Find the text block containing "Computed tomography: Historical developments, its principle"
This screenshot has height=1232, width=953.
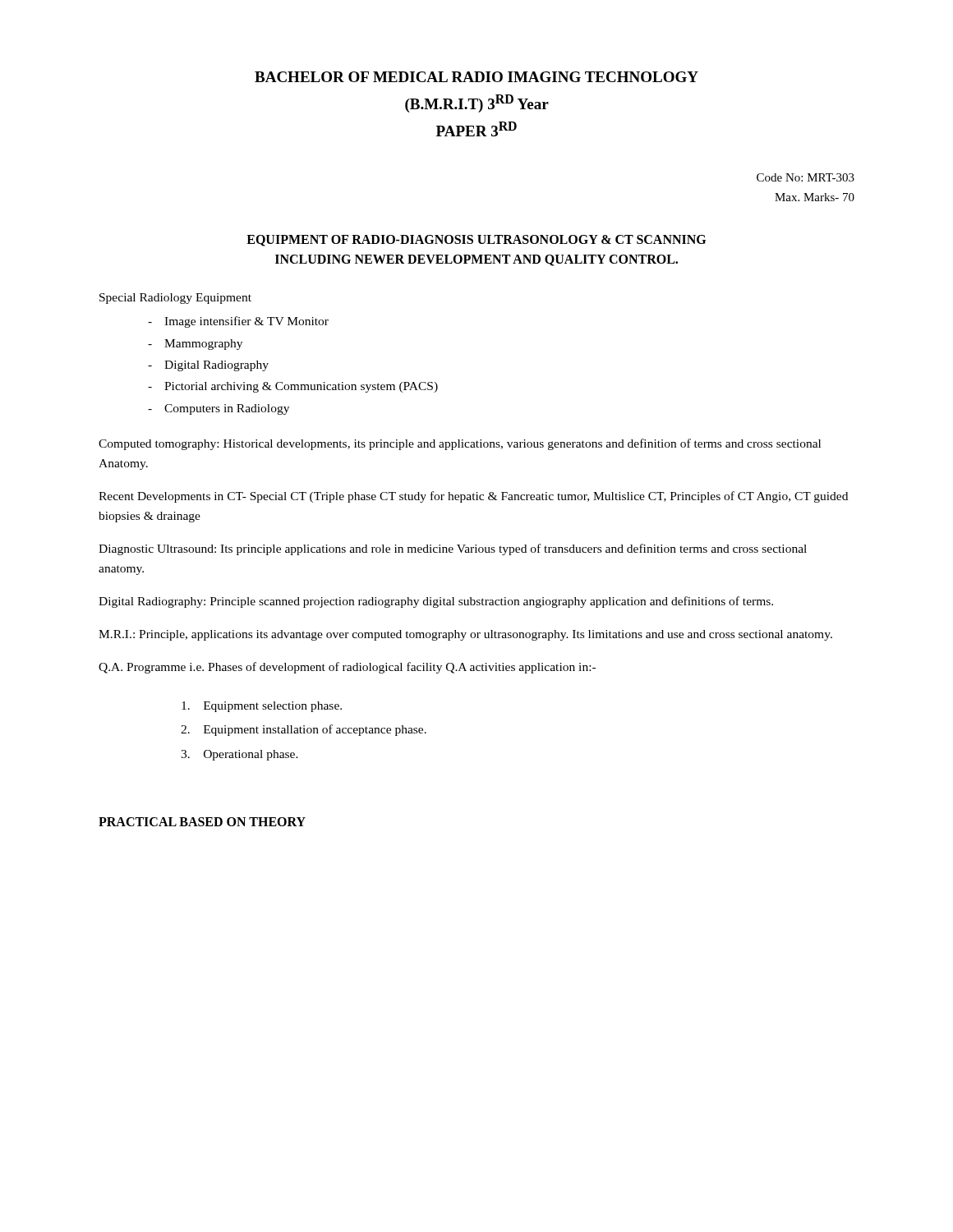pos(460,453)
